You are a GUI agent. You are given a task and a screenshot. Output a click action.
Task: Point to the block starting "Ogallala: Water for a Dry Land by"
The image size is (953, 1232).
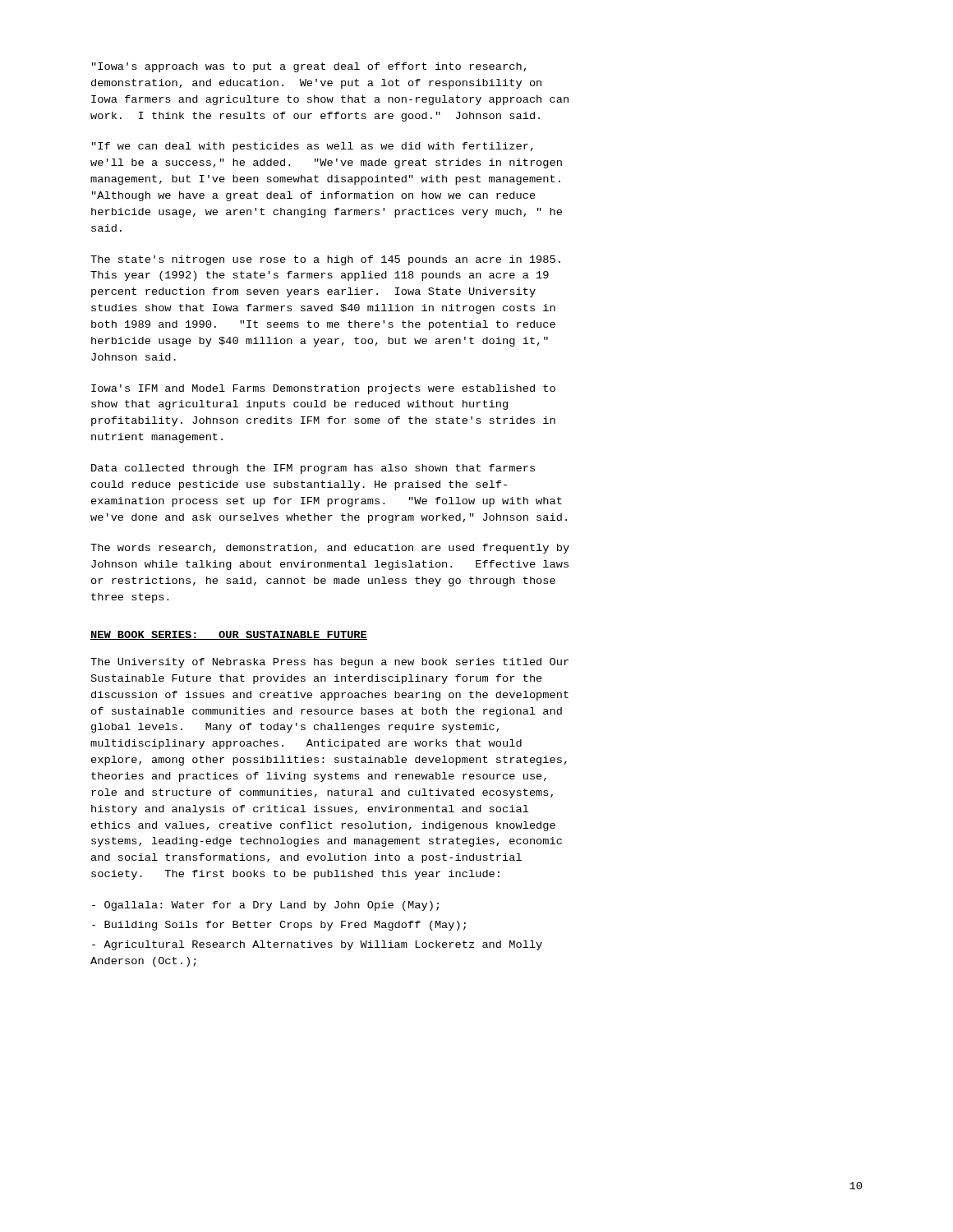pyautogui.click(x=266, y=906)
